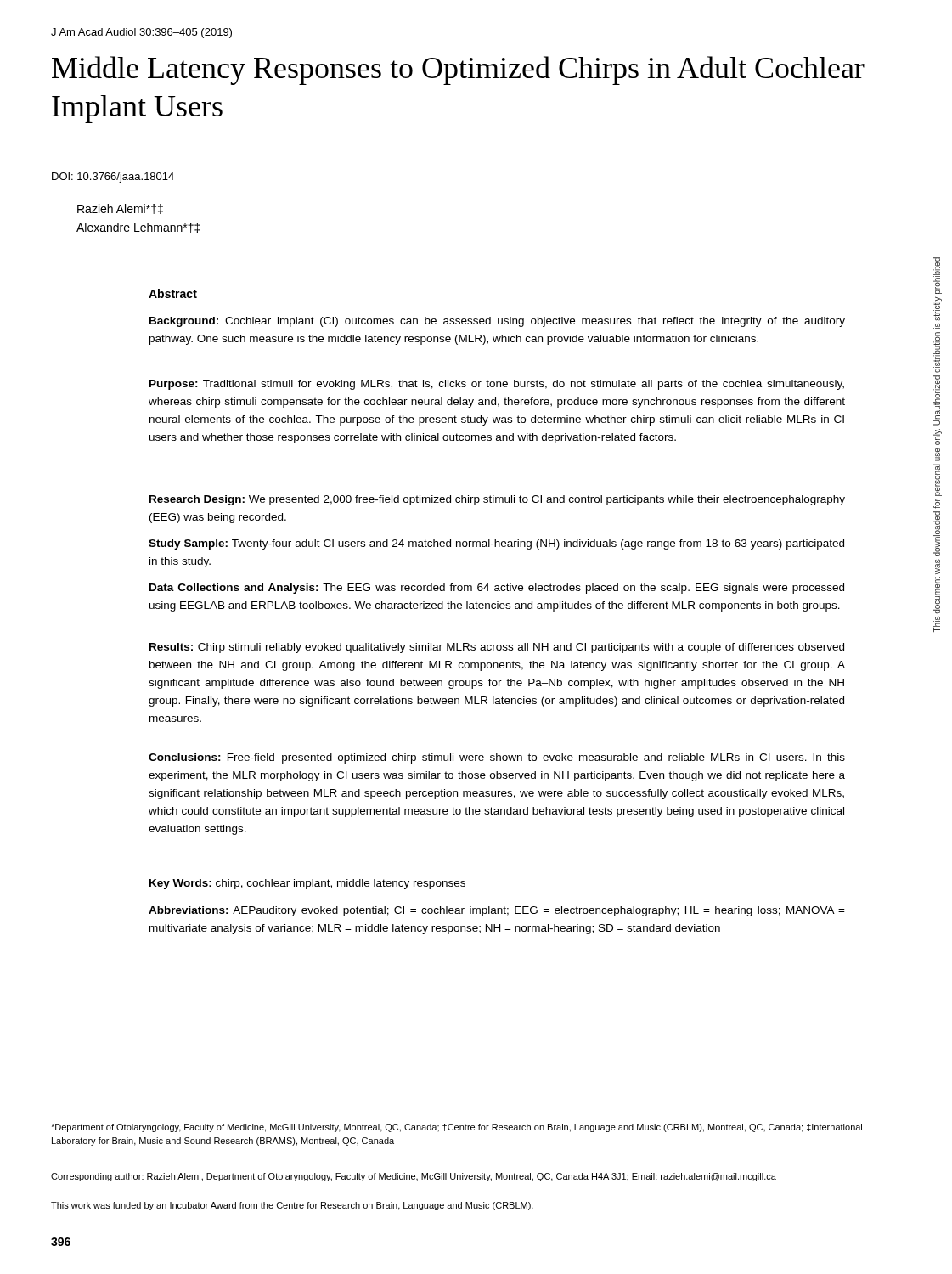
Task: Navigate to the region starting "Results: Chirp stimuli reliably evoked"
Action: (x=497, y=682)
